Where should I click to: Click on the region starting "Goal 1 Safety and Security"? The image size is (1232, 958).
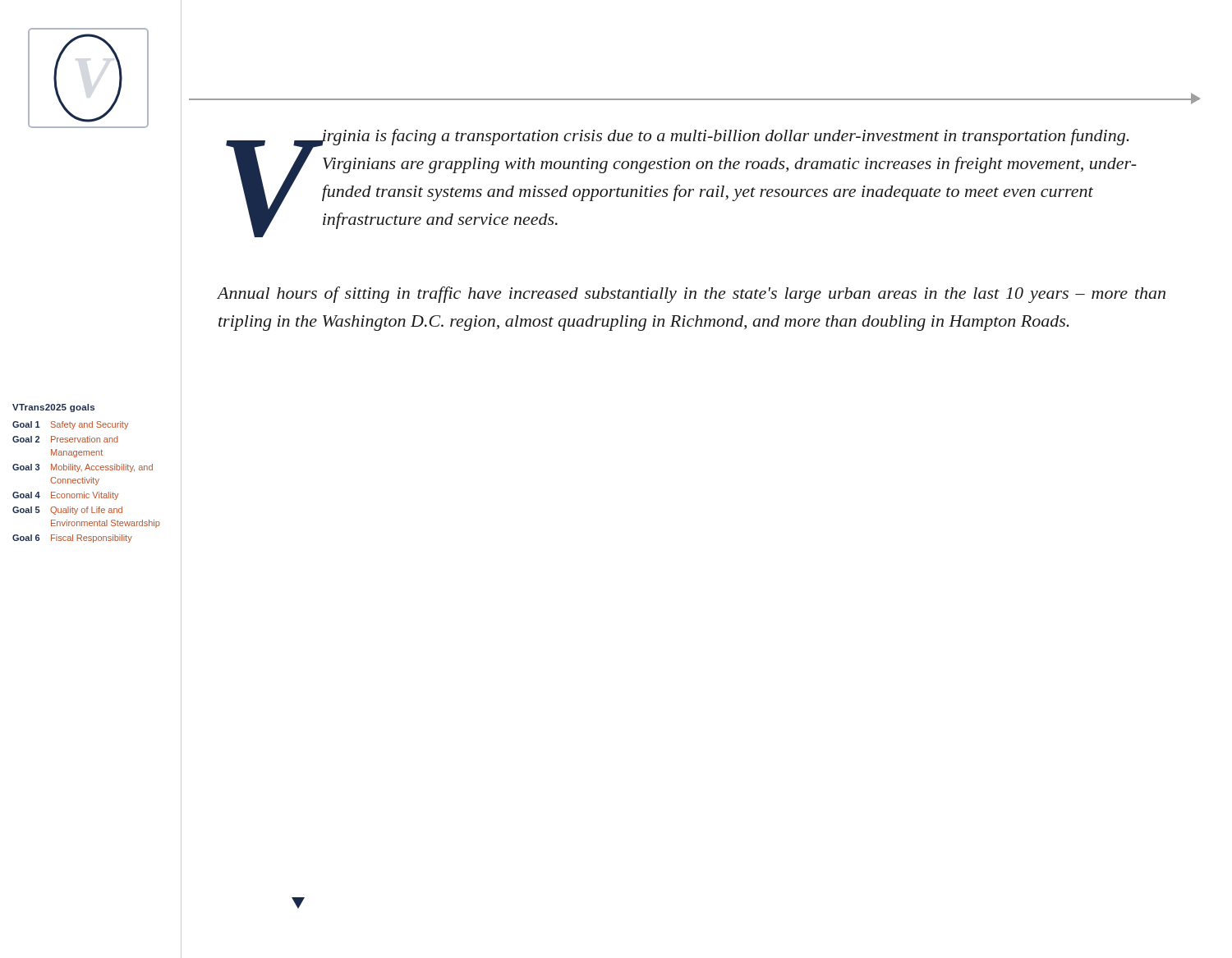click(92, 425)
